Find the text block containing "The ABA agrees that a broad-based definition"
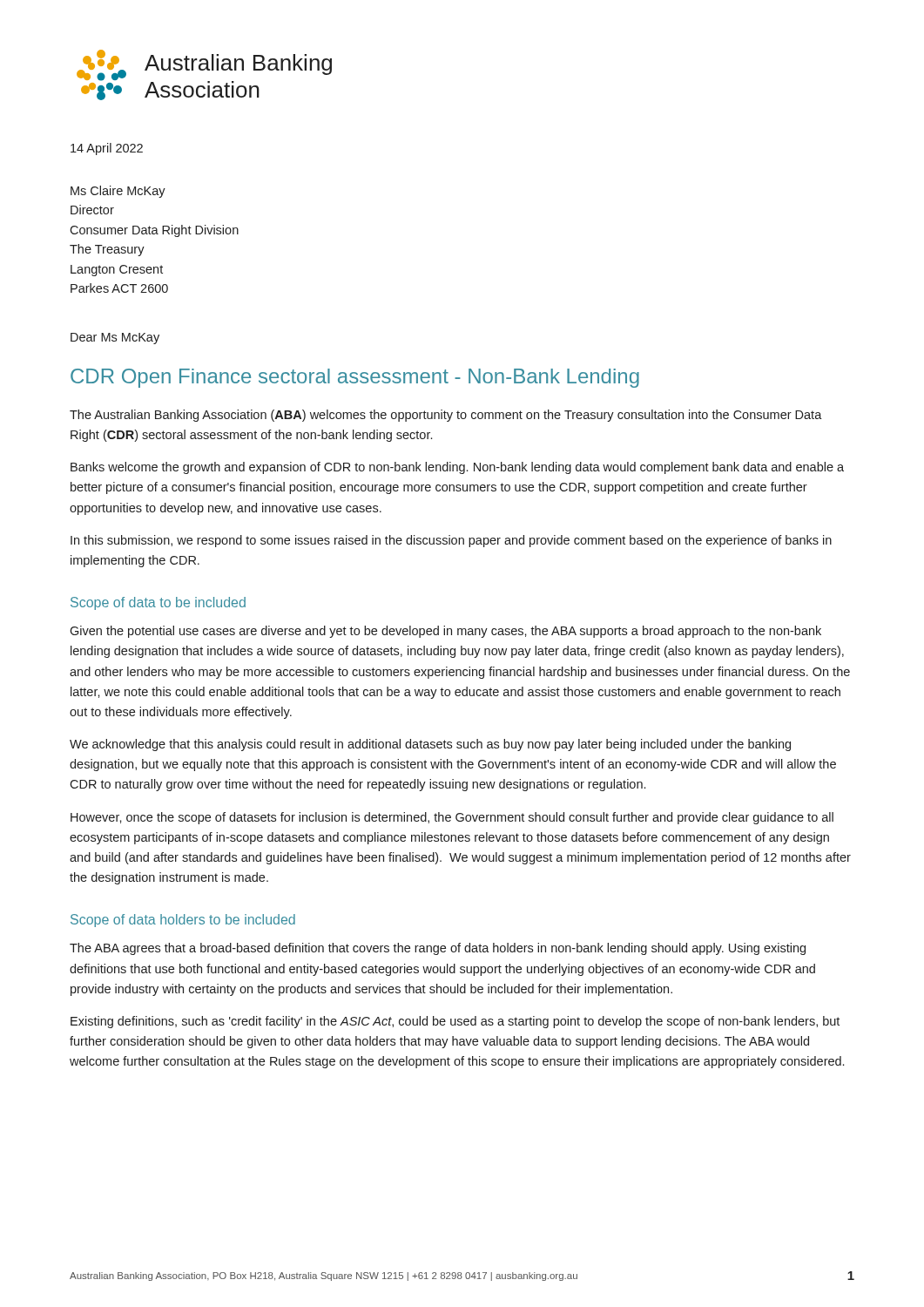 (443, 968)
